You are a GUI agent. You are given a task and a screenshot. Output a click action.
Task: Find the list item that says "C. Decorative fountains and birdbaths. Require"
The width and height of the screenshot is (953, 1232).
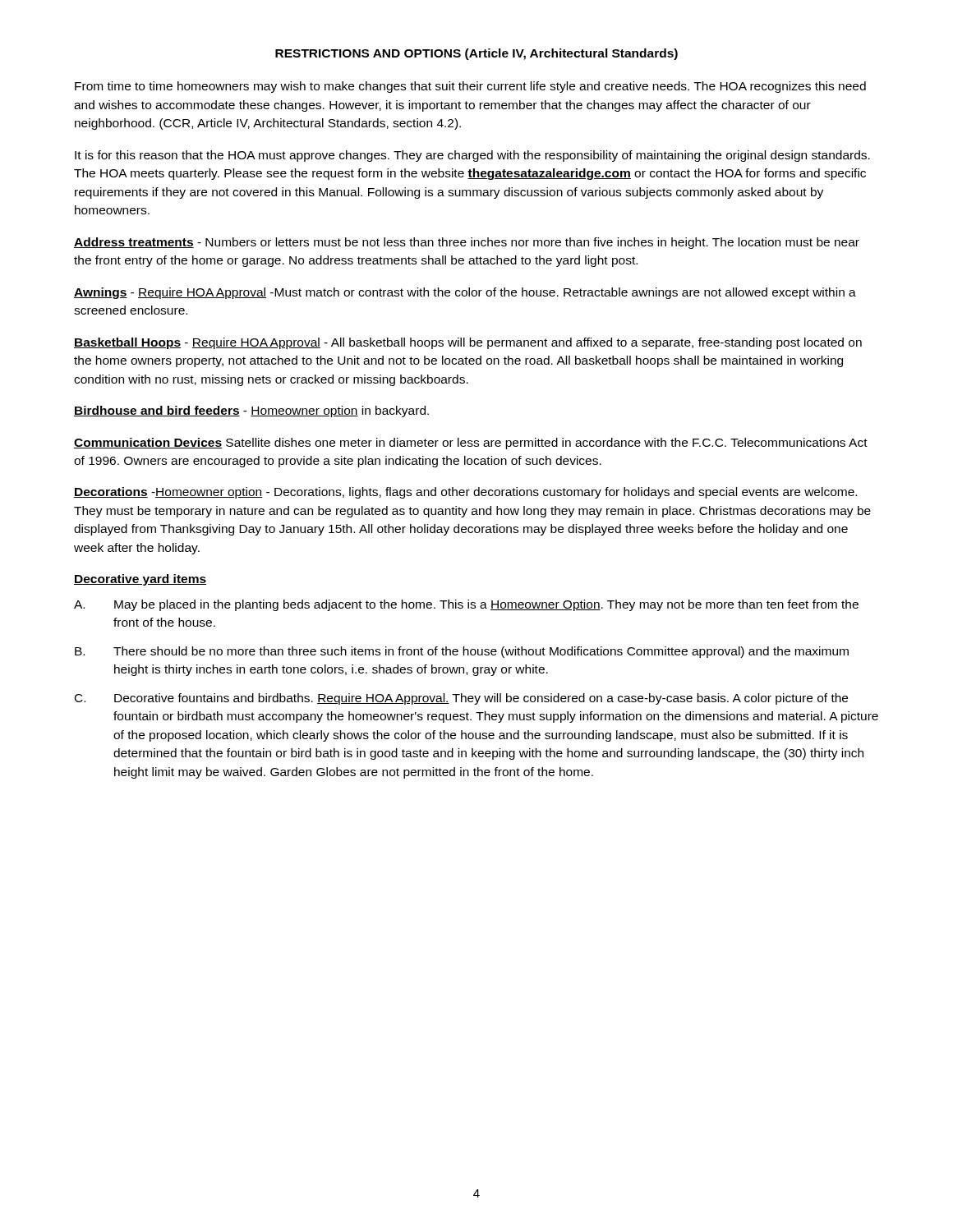click(x=476, y=735)
